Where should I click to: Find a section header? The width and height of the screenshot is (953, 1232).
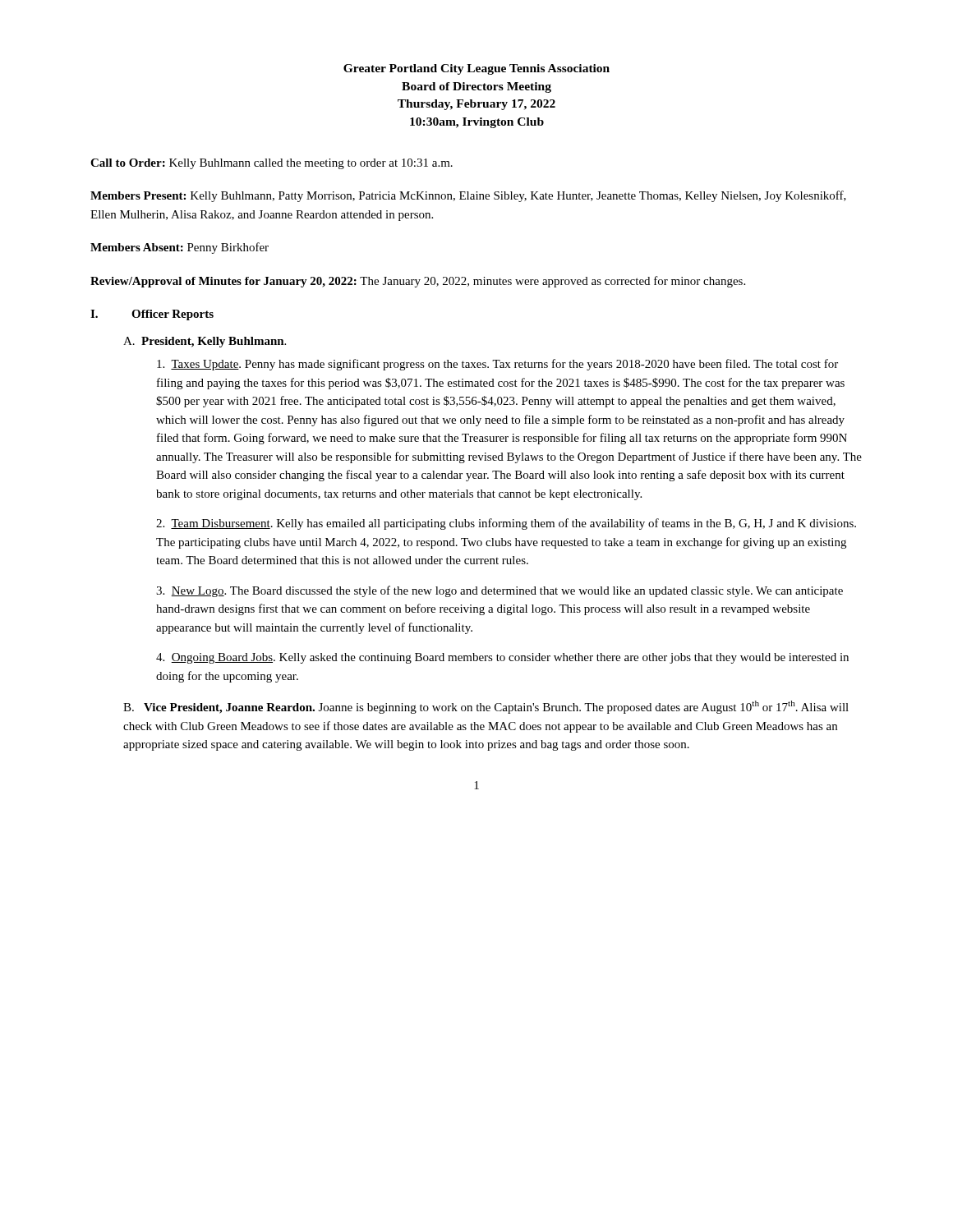pos(476,314)
